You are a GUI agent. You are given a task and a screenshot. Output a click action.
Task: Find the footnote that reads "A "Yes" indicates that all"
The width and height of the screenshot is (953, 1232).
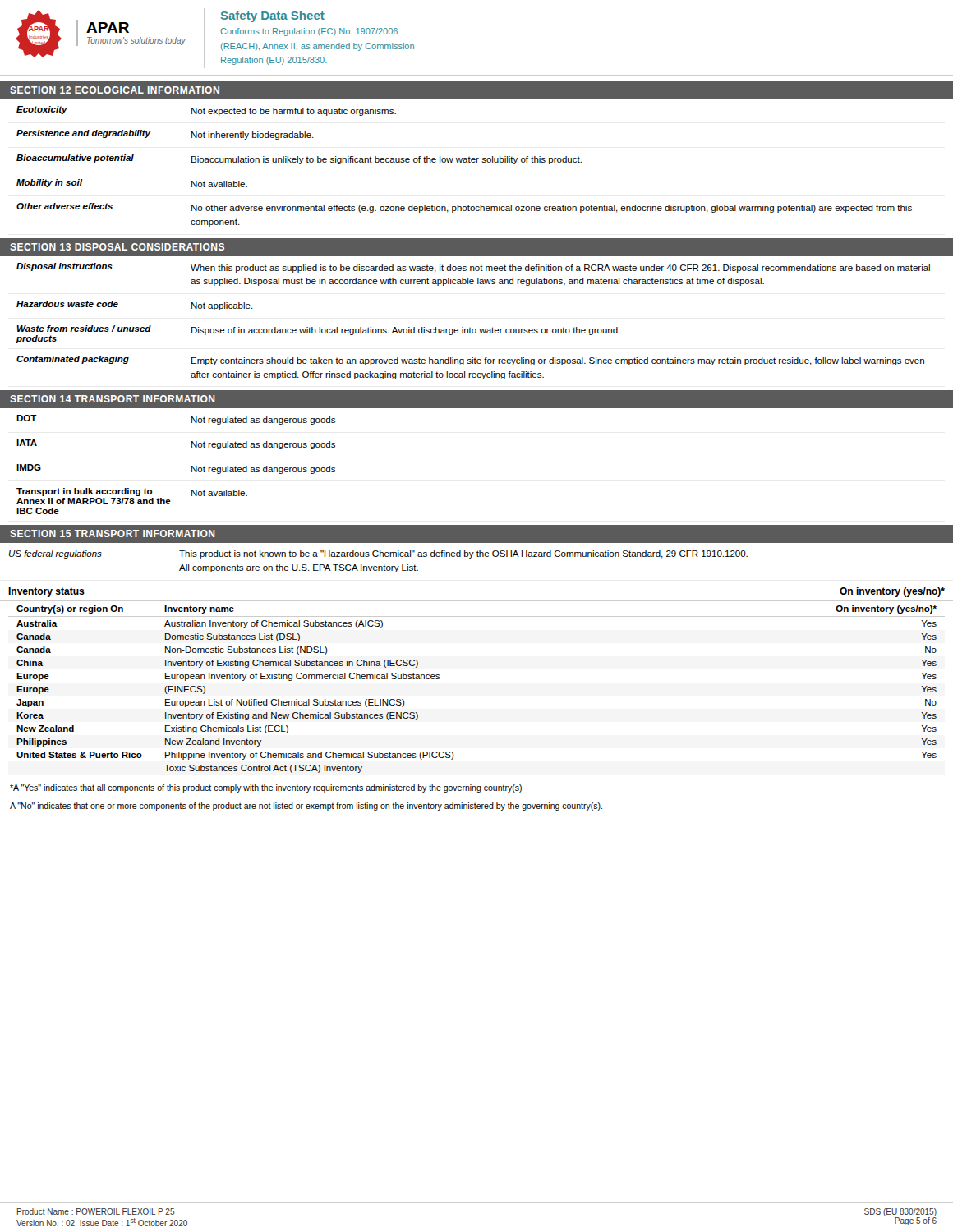point(266,787)
